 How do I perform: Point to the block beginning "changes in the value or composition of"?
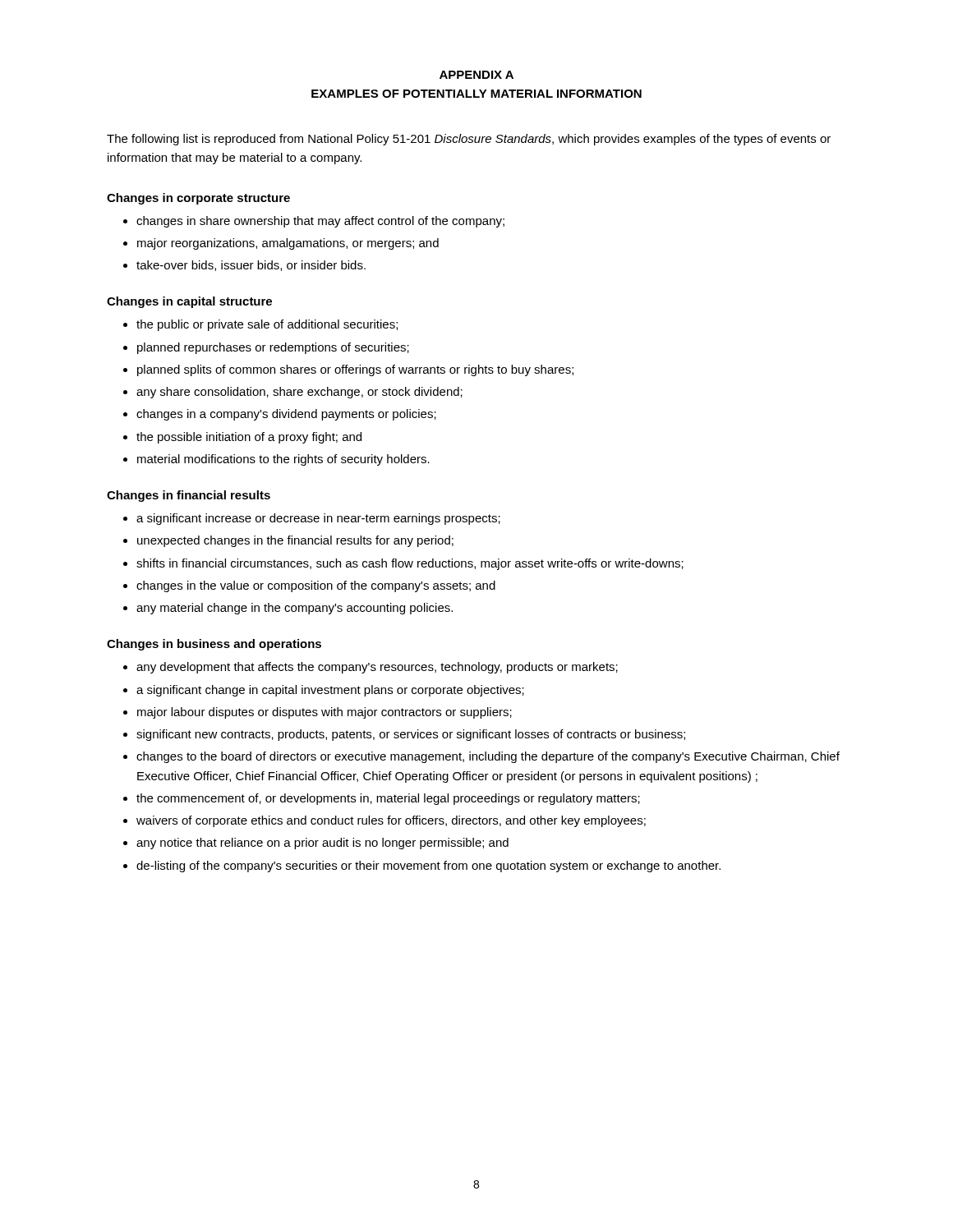[x=316, y=585]
